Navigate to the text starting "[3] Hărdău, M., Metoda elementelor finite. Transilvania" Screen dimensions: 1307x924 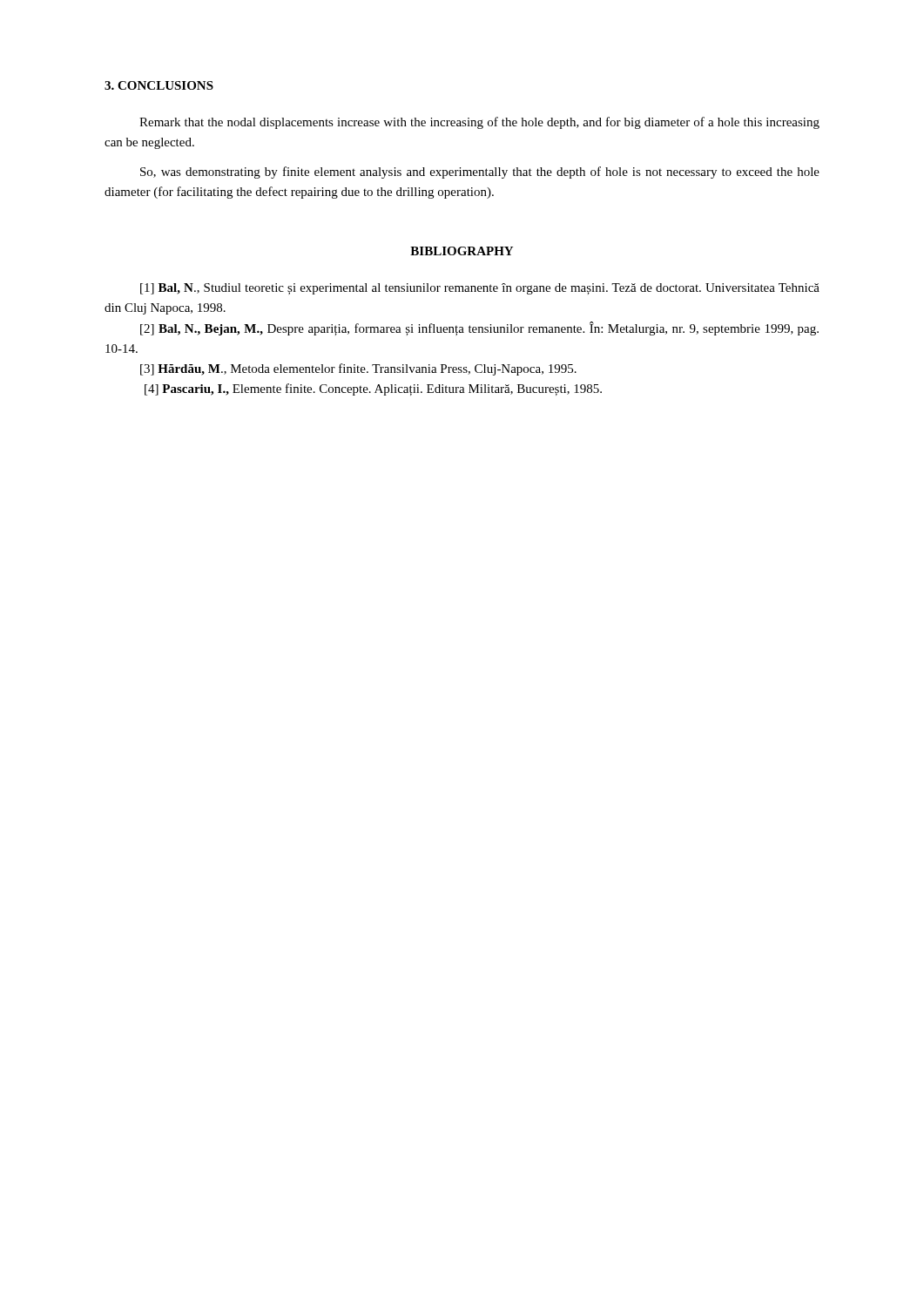(x=358, y=369)
